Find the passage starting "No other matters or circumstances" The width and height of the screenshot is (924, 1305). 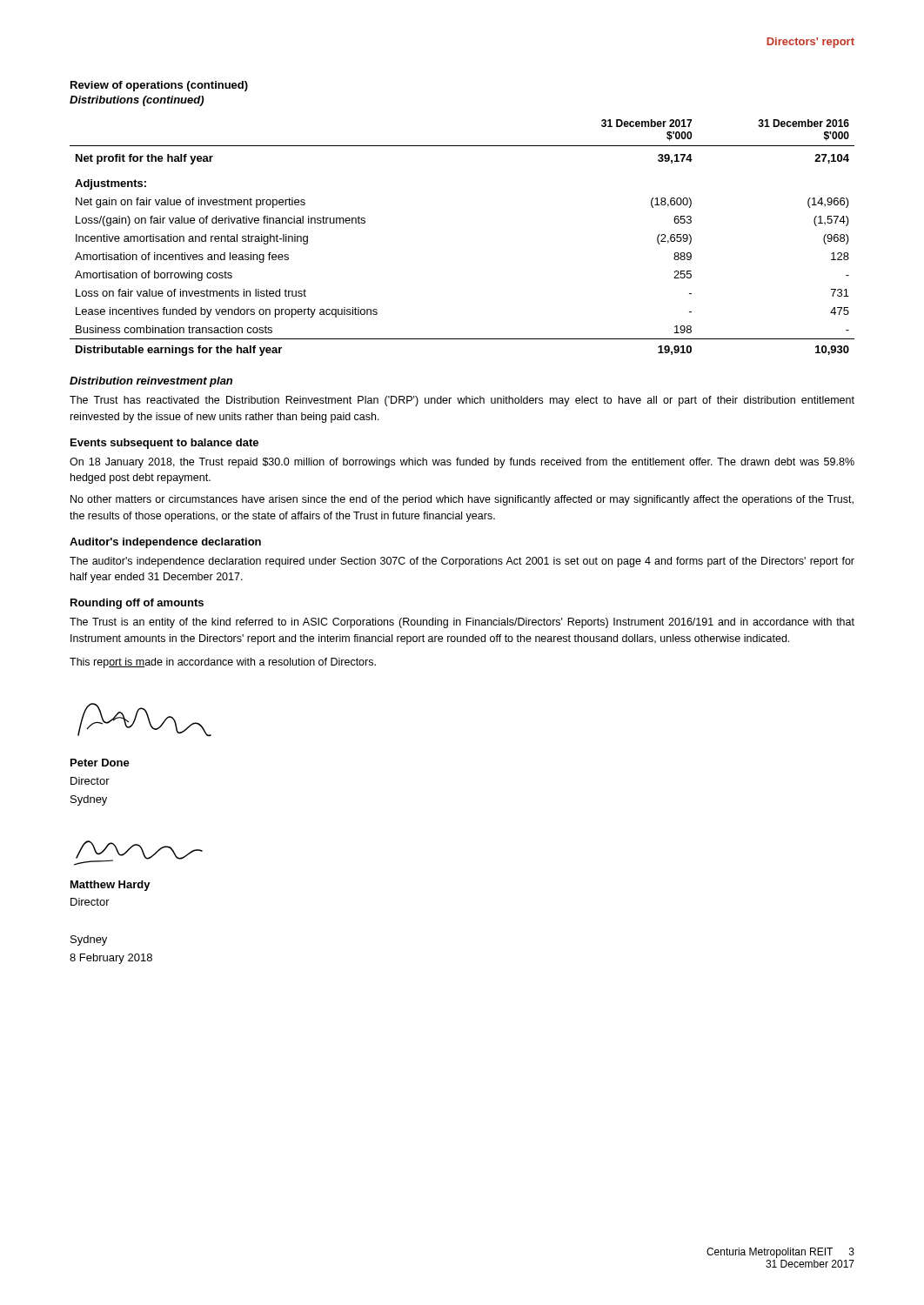462,508
